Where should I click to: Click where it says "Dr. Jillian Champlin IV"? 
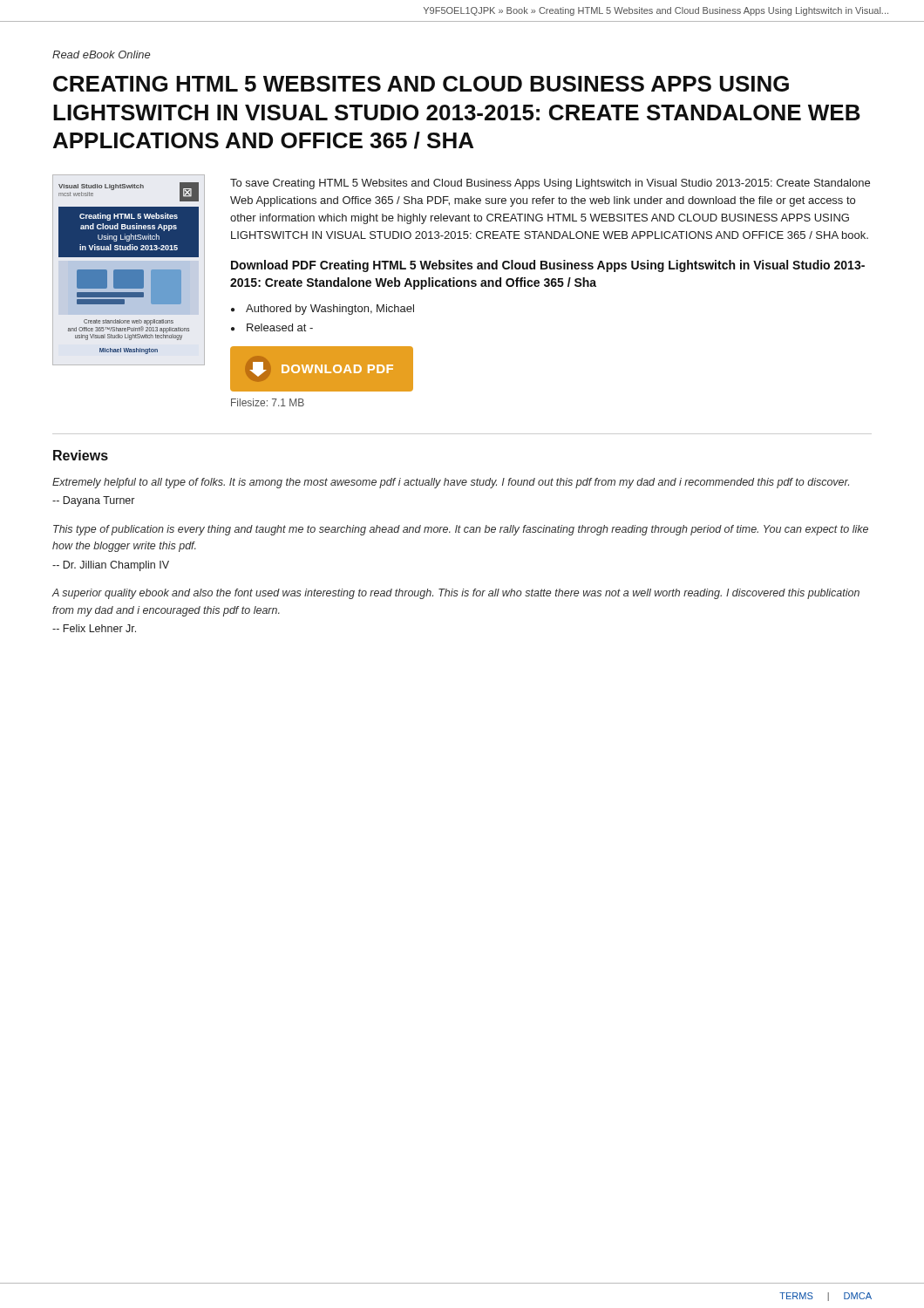pos(111,565)
